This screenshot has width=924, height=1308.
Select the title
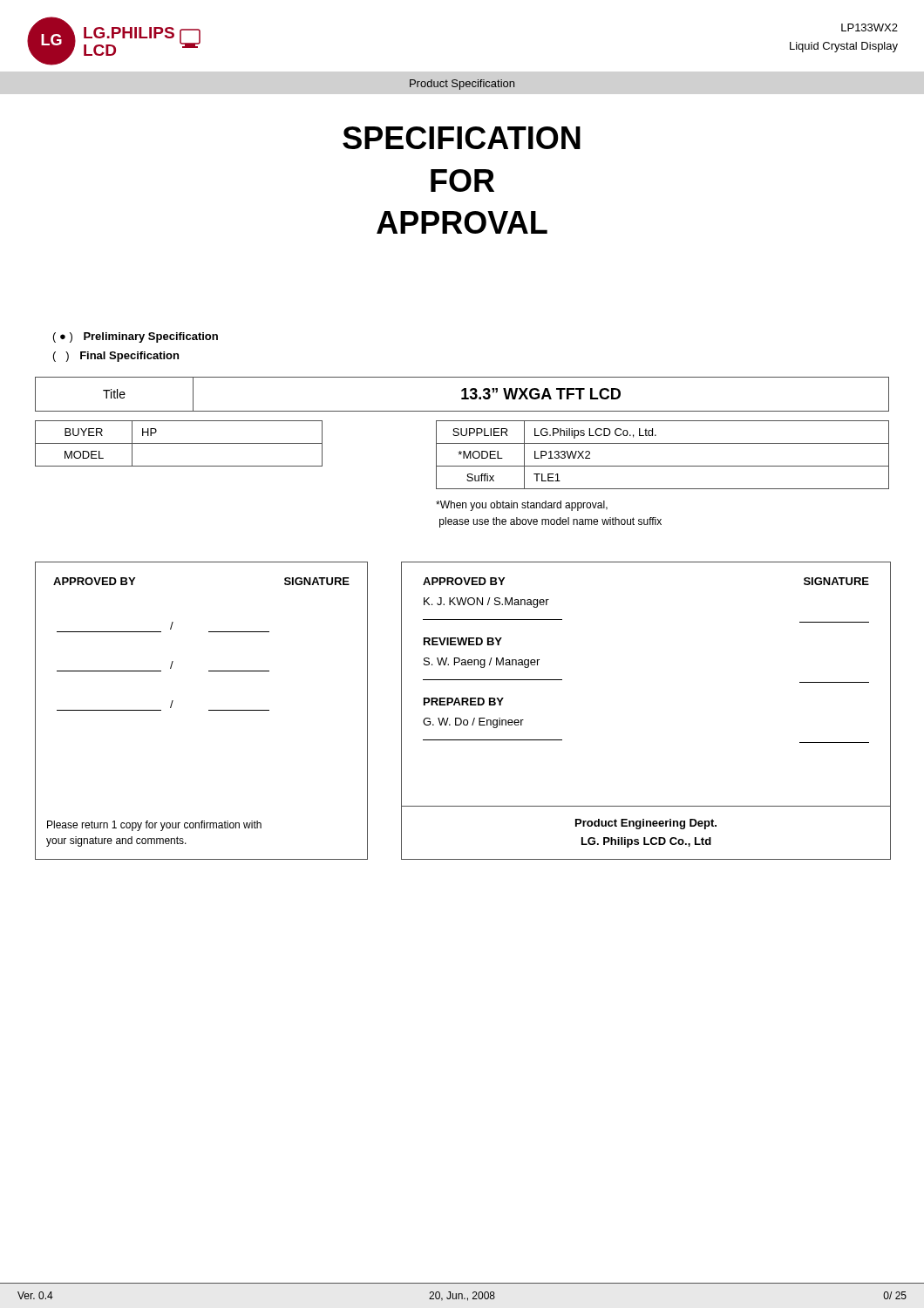pyautogui.click(x=462, y=181)
